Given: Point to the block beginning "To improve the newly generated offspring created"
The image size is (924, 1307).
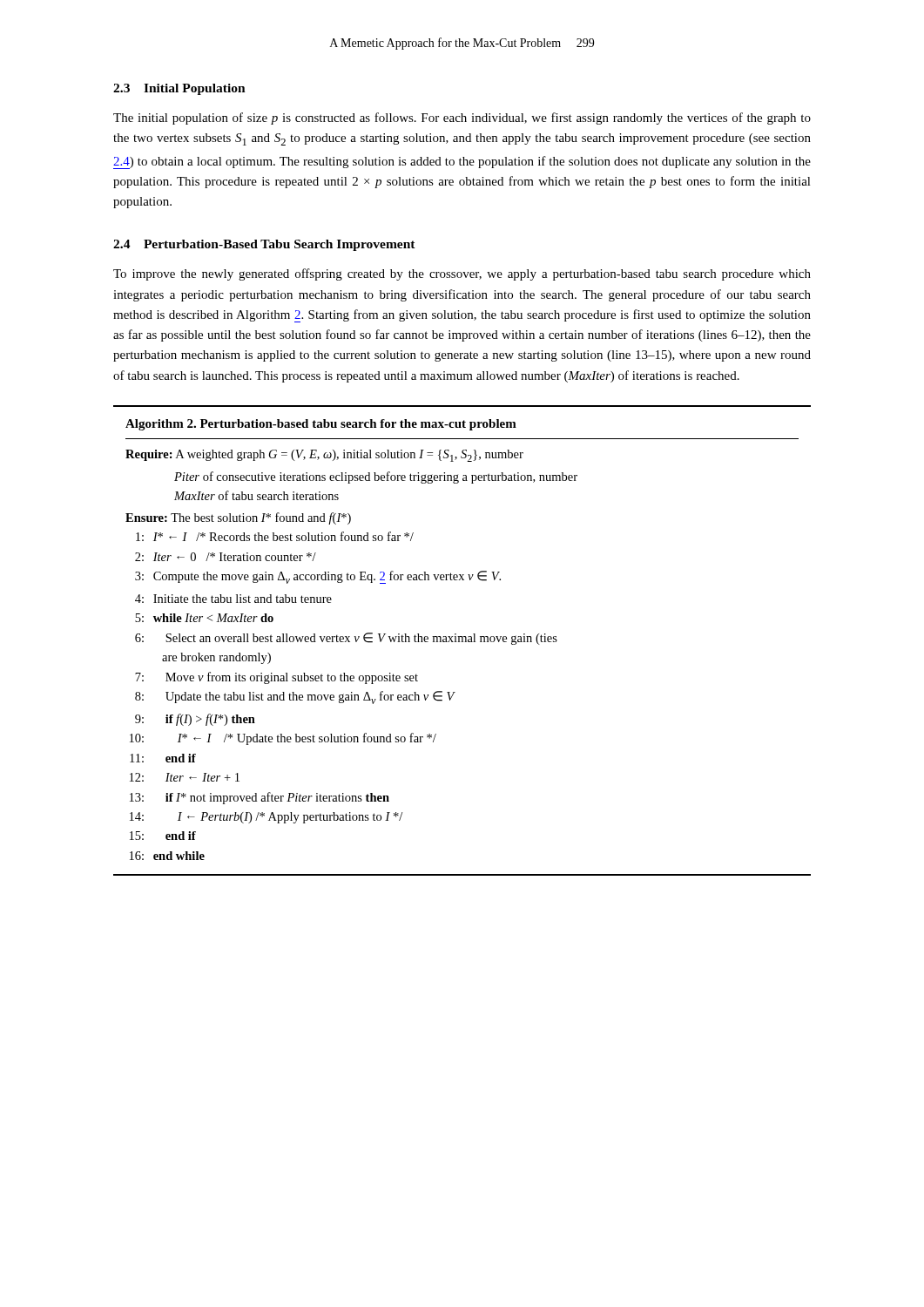Looking at the screenshot, I should pyautogui.click(x=462, y=325).
